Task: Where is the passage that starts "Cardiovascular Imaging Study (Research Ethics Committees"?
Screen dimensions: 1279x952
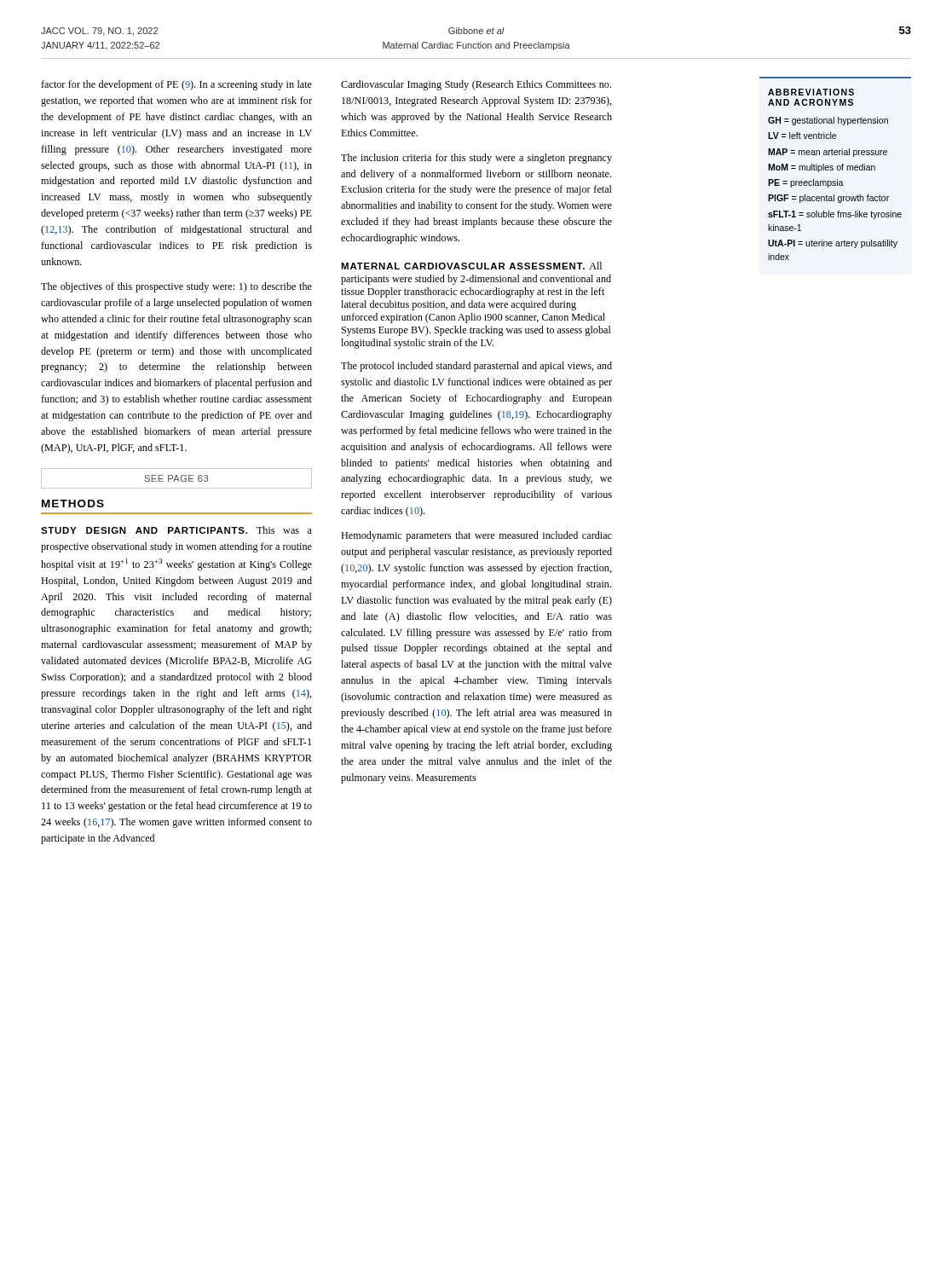Action: click(x=476, y=109)
